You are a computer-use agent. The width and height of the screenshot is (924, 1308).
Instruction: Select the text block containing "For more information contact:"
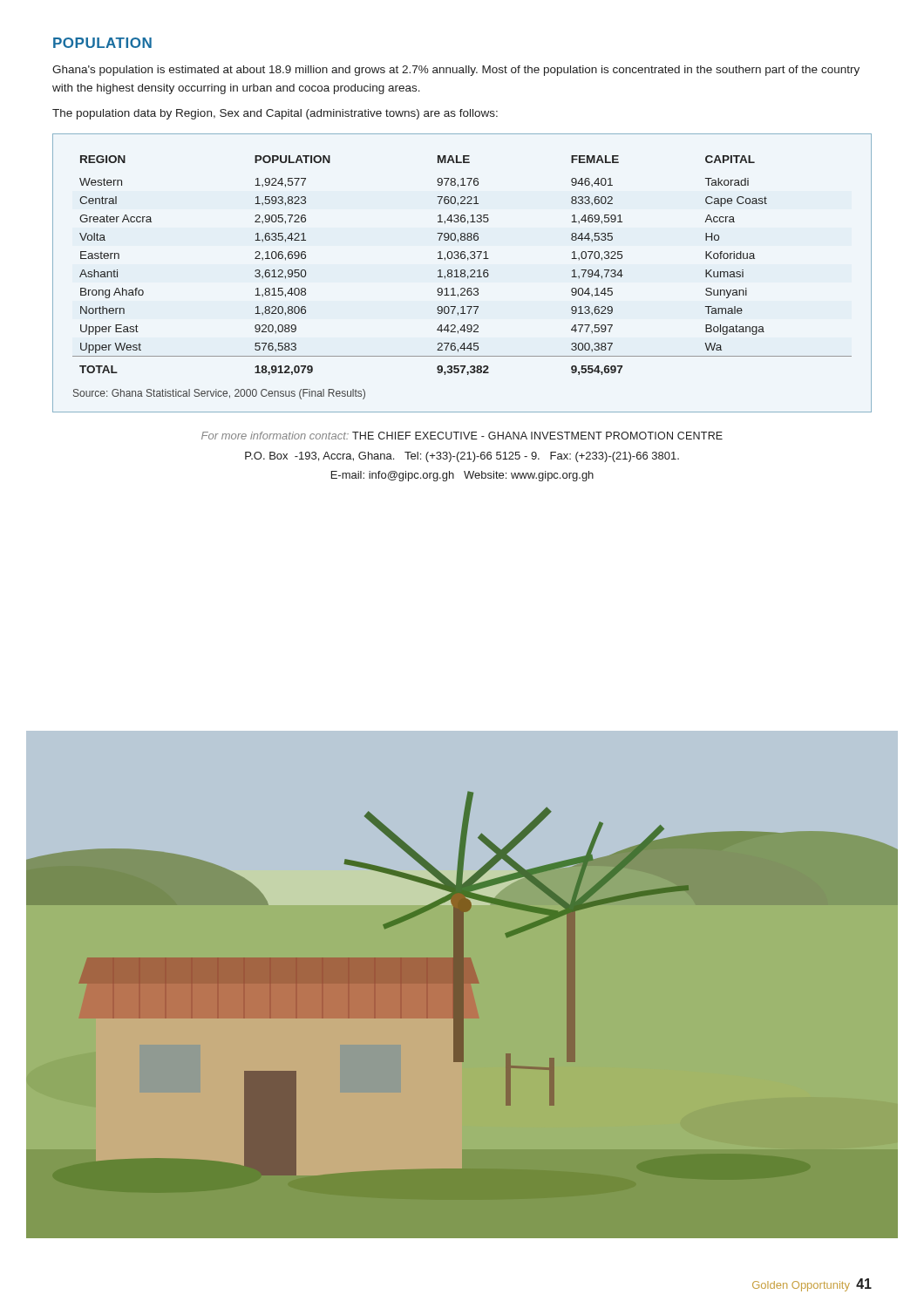[462, 455]
